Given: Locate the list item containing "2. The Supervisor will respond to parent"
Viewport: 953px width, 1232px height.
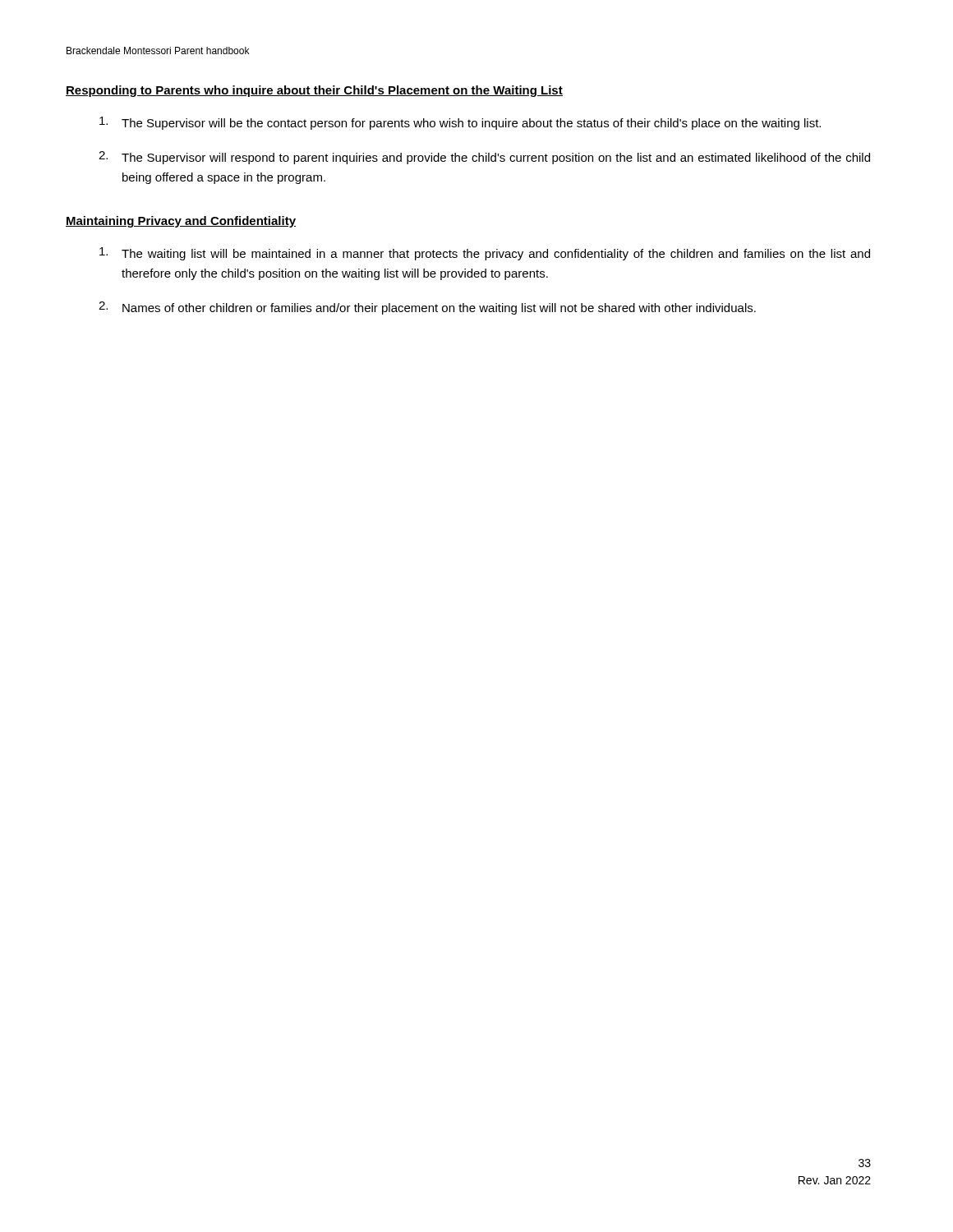Looking at the screenshot, I should tap(485, 168).
